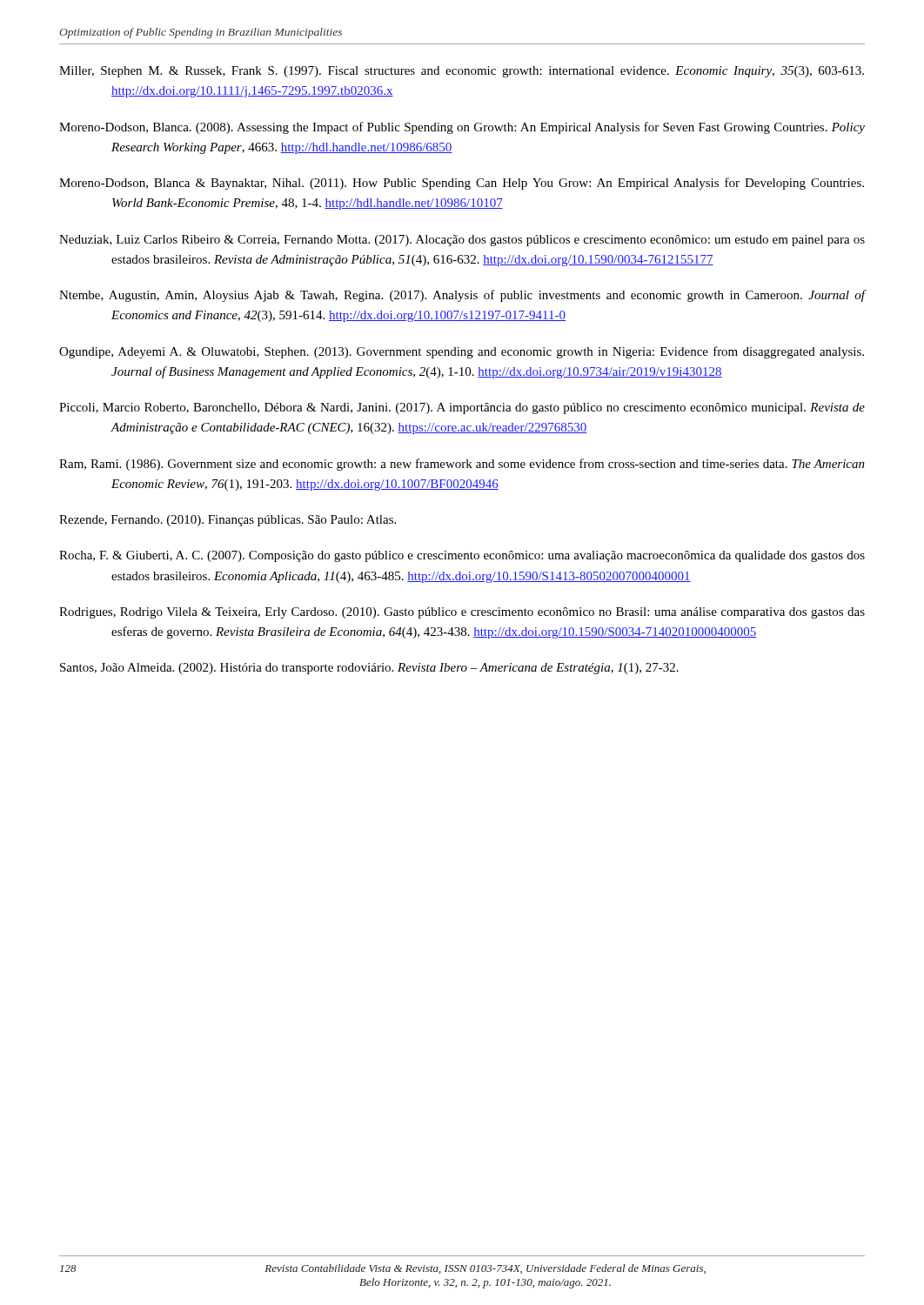The width and height of the screenshot is (924, 1305).
Task: Click on the list item that reads "Rodrigues, Rodrigo Vilela & Teixeira, Erly"
Action: pos(462,622)
